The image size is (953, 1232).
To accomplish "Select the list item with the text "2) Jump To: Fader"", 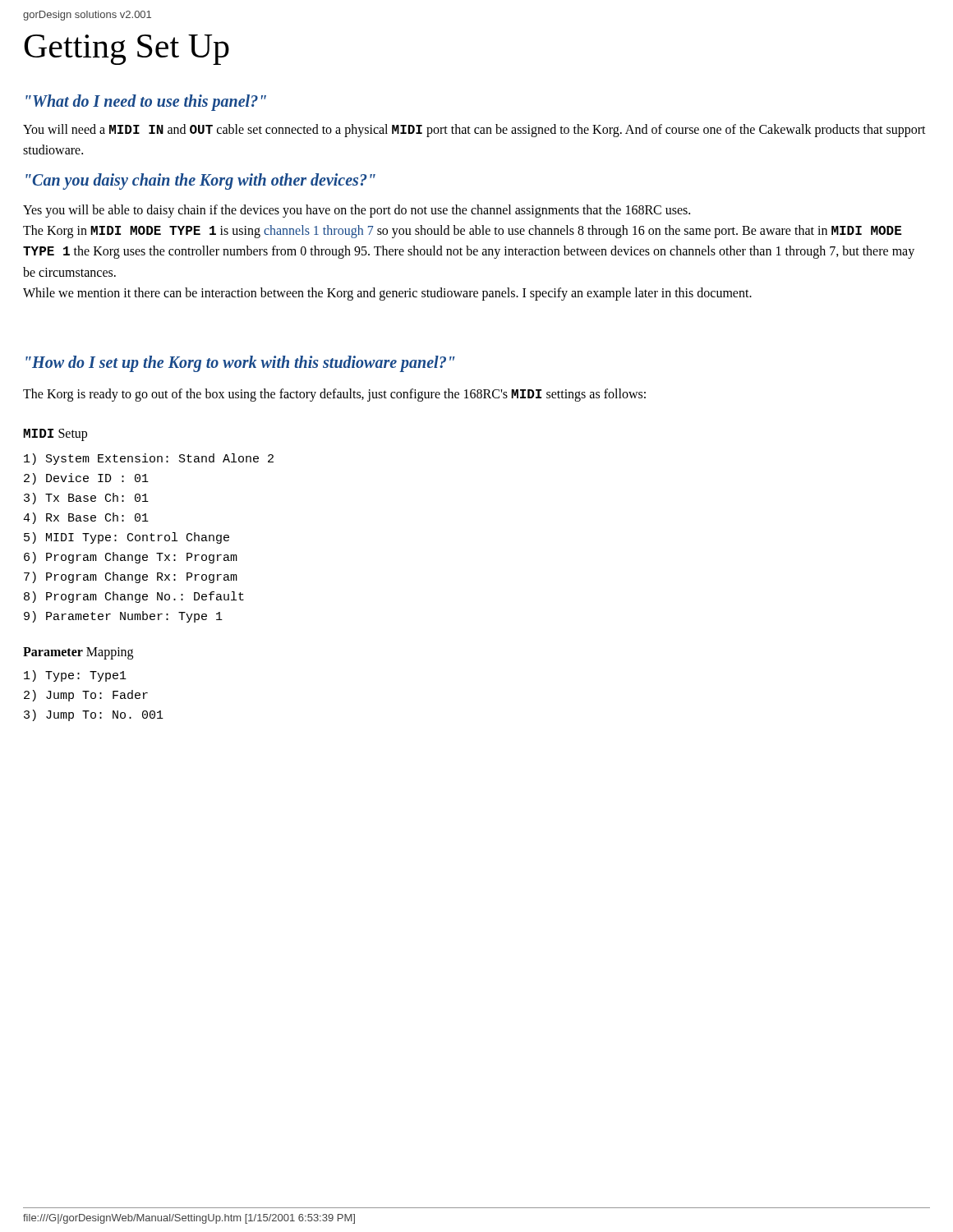I will (86, 696).
